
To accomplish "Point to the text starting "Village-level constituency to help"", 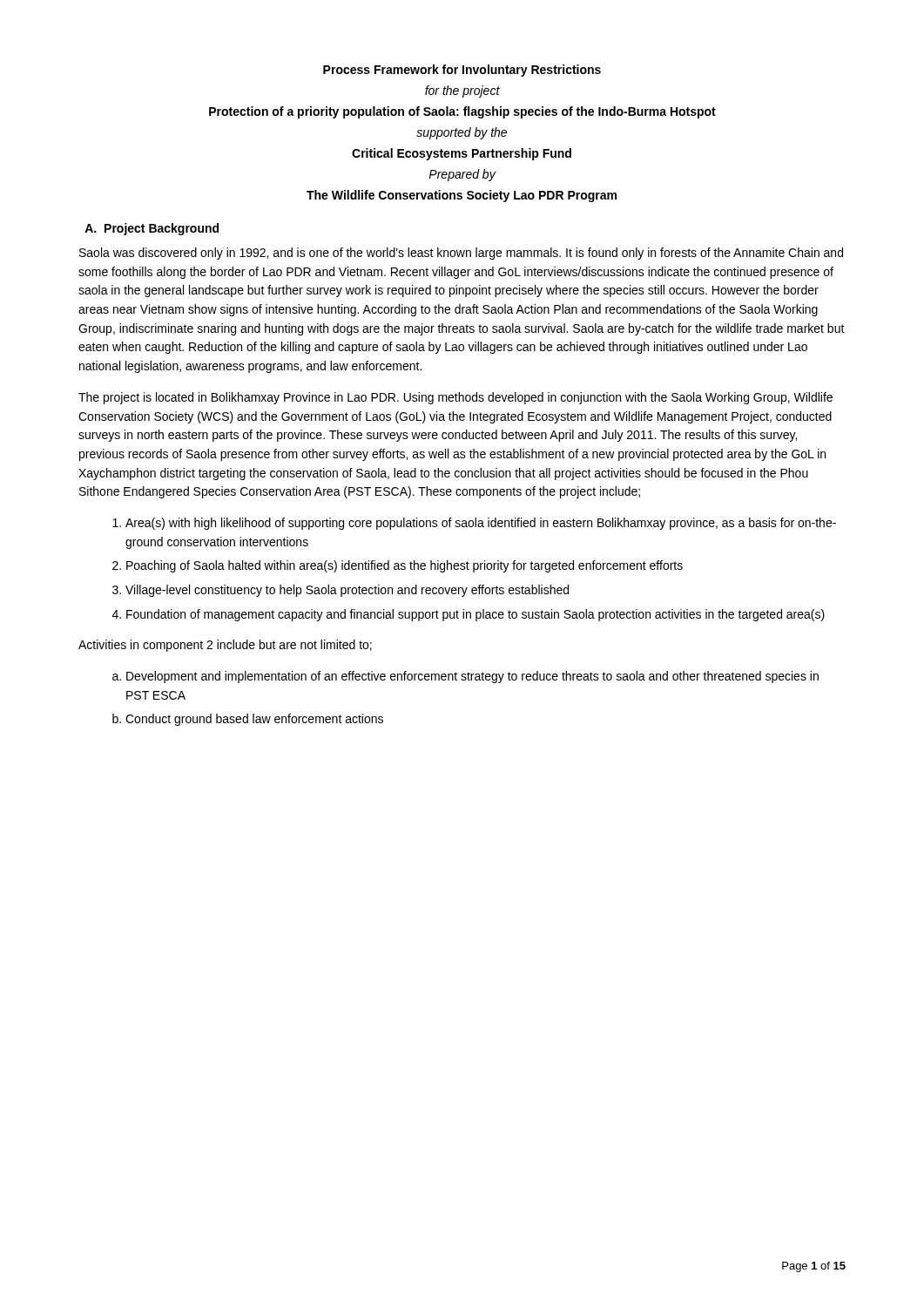I will pyautogui.click(x=347, y=590).
